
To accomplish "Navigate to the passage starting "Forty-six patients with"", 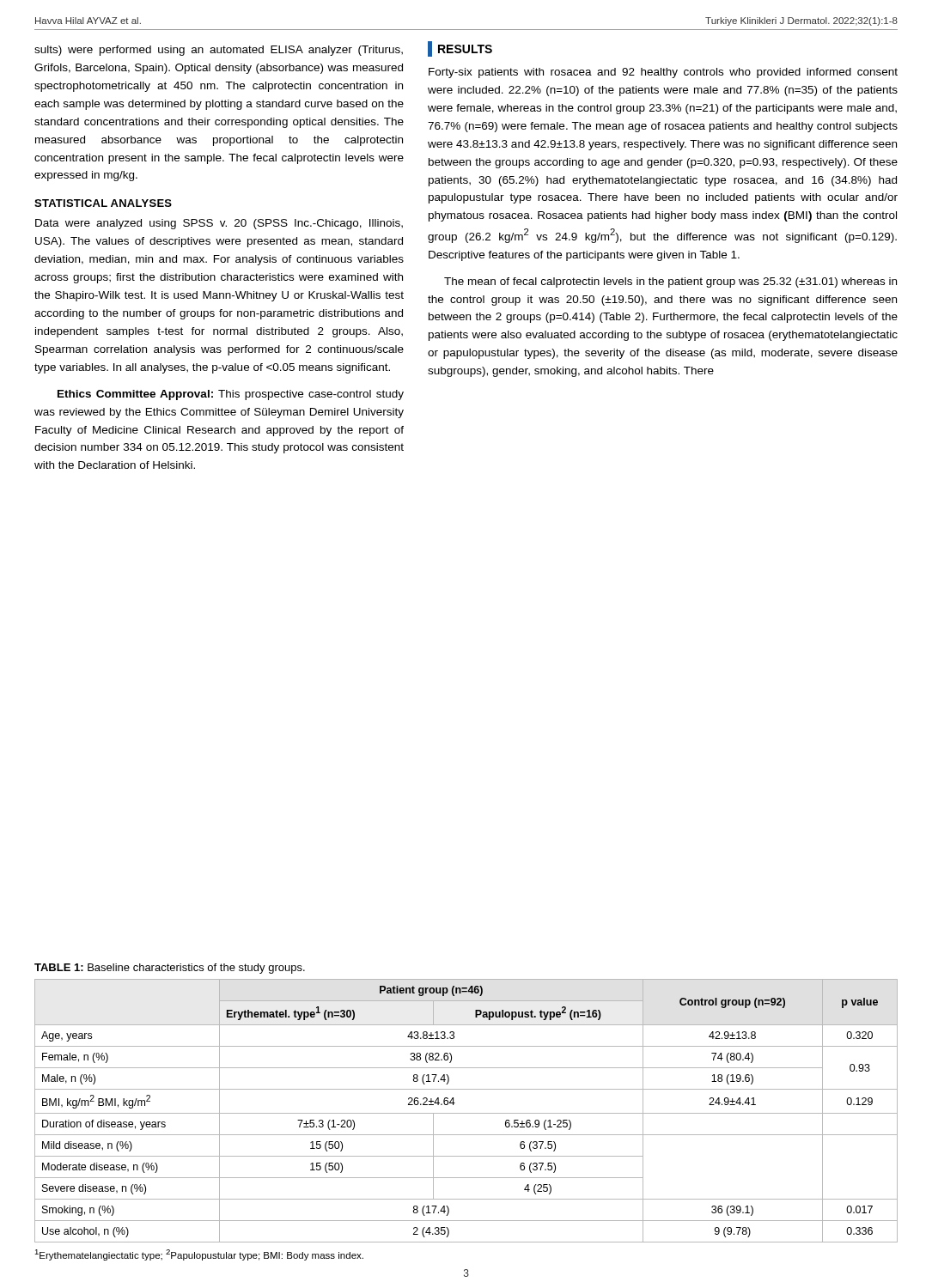I will [x=663, y=163].
